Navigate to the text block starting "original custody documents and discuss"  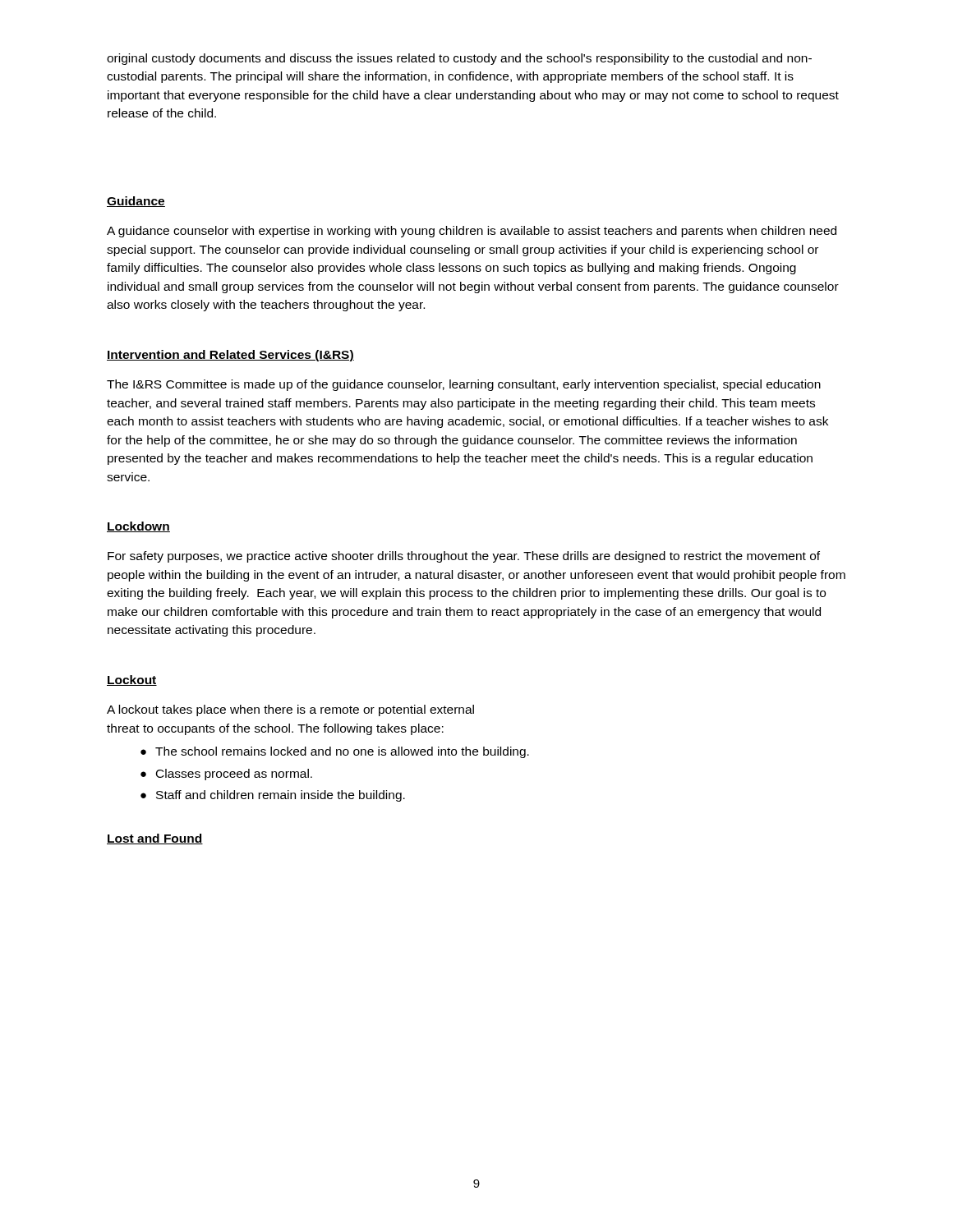(x=473, y=86)
